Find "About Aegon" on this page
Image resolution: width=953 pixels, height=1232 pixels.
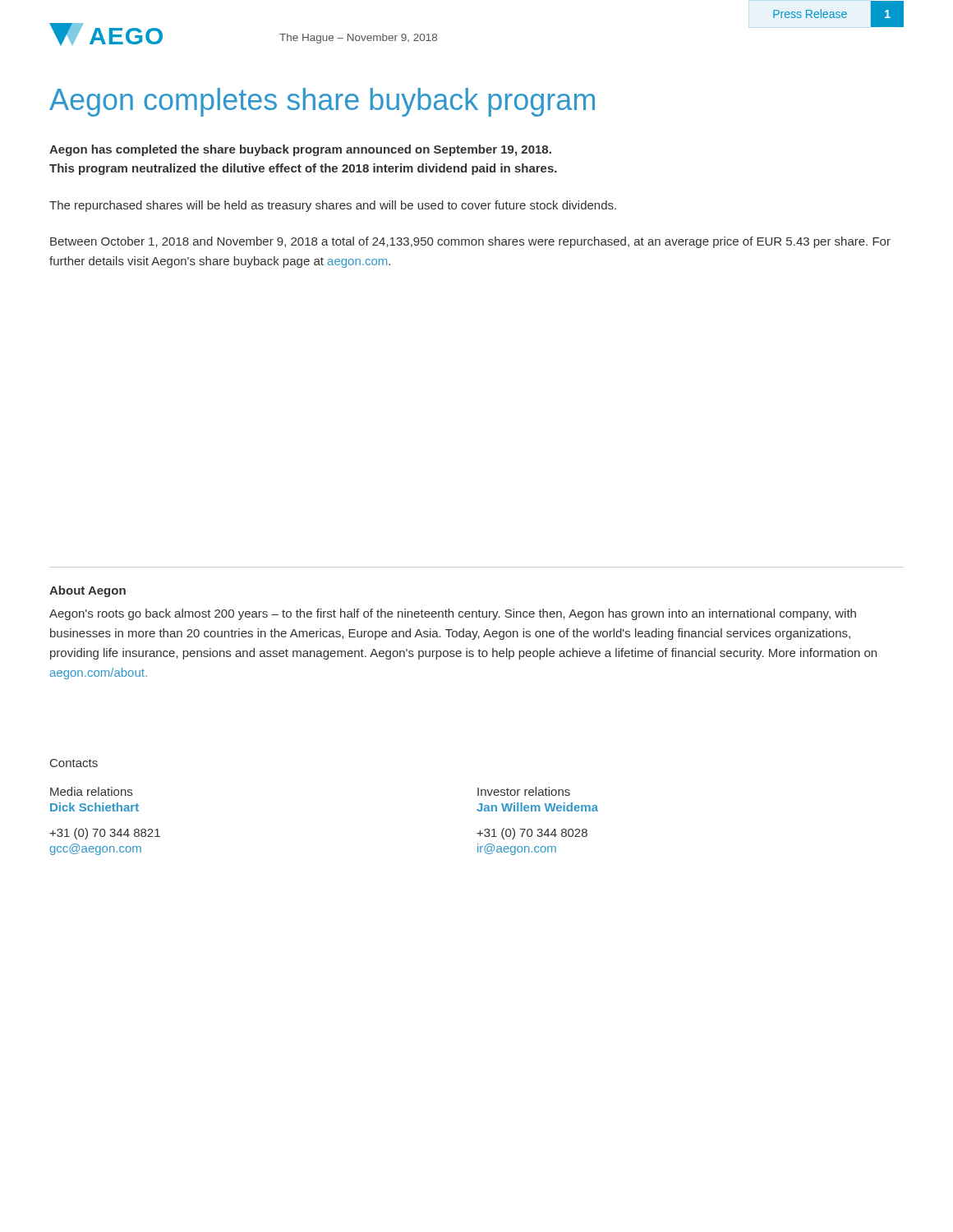(x=87, y=591)
